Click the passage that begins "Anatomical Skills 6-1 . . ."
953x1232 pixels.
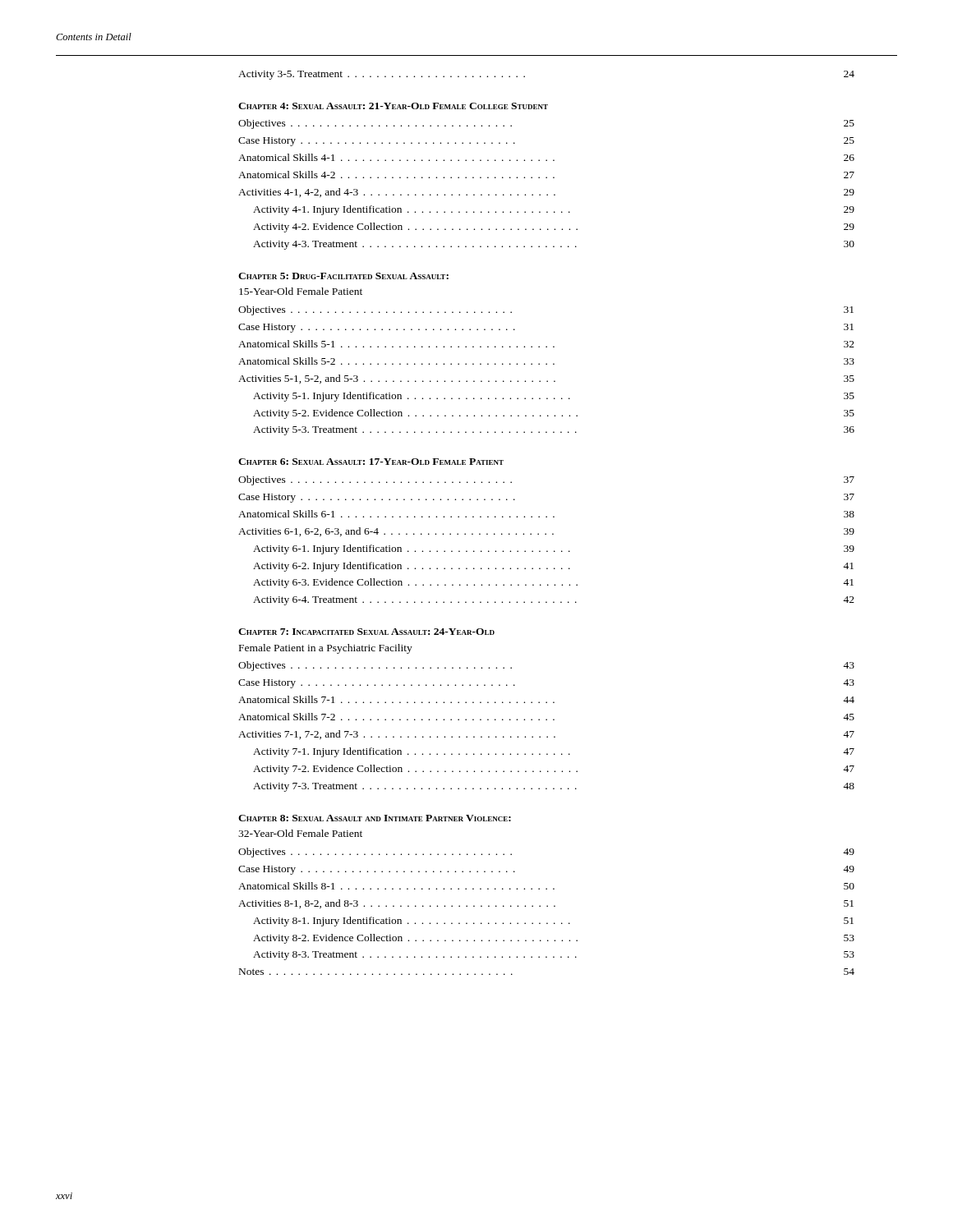[x=546, y=514]
